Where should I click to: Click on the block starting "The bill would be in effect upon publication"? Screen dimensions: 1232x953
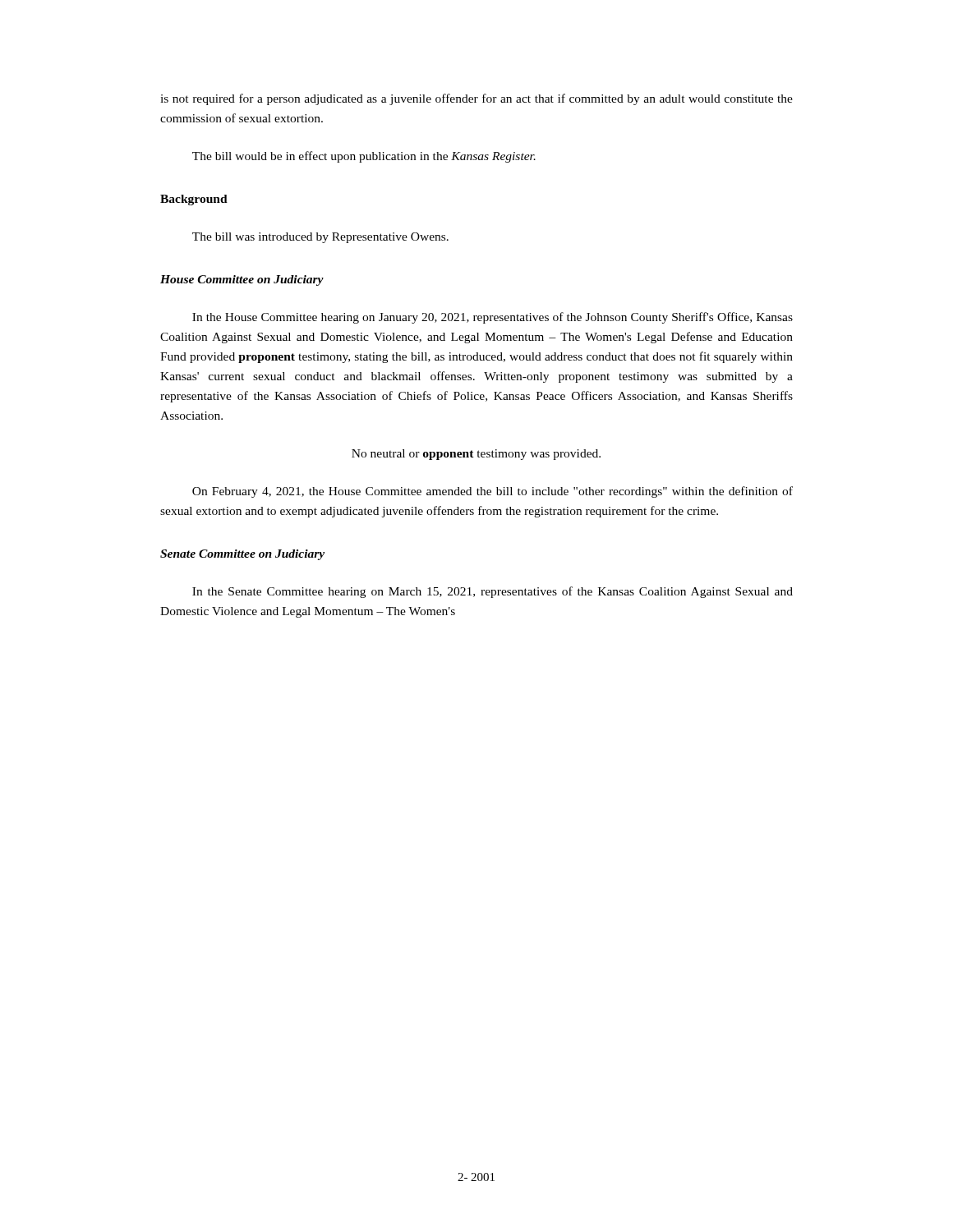476,156
